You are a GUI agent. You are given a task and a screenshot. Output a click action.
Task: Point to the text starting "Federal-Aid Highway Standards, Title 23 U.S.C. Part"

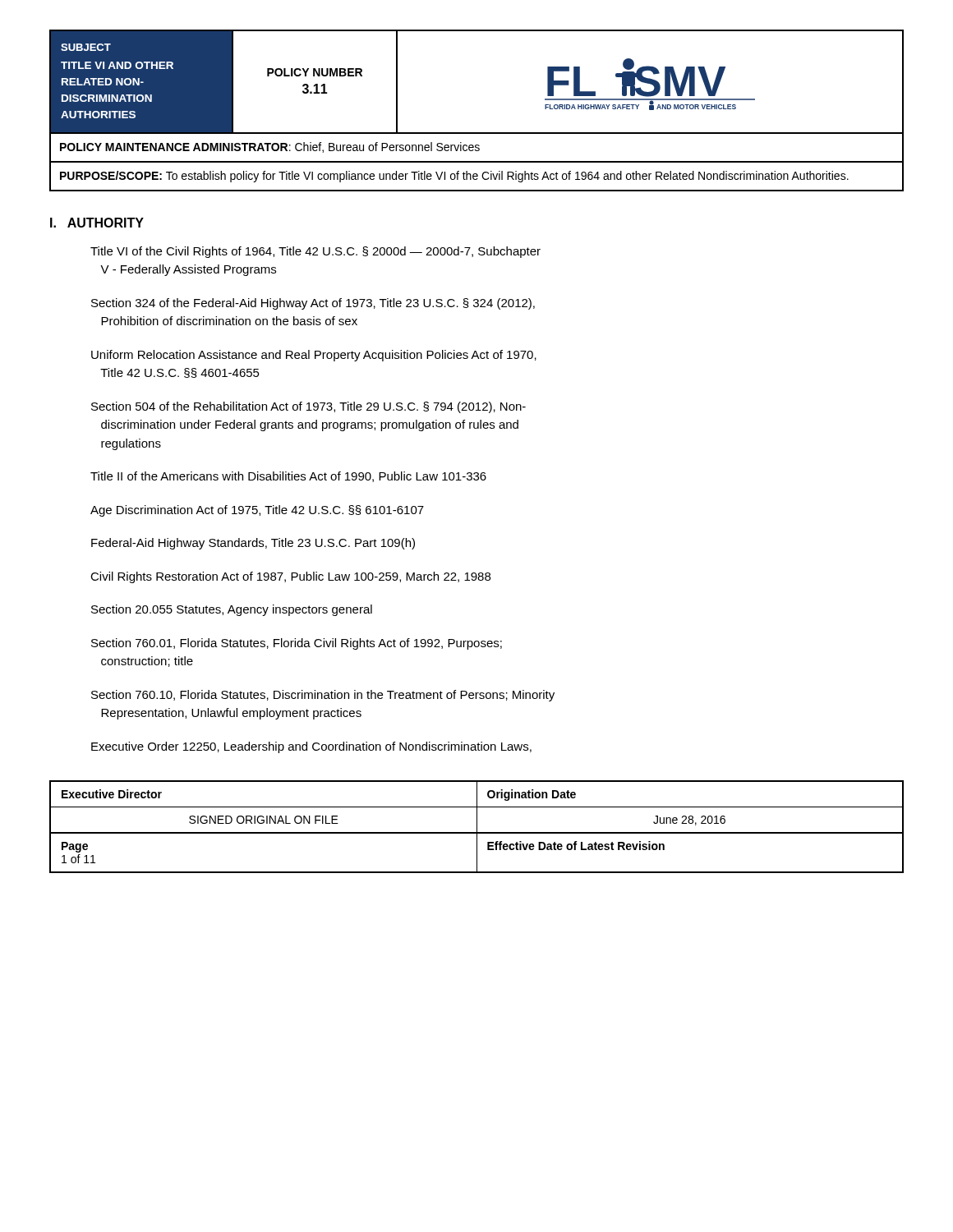tap(253, 543)
